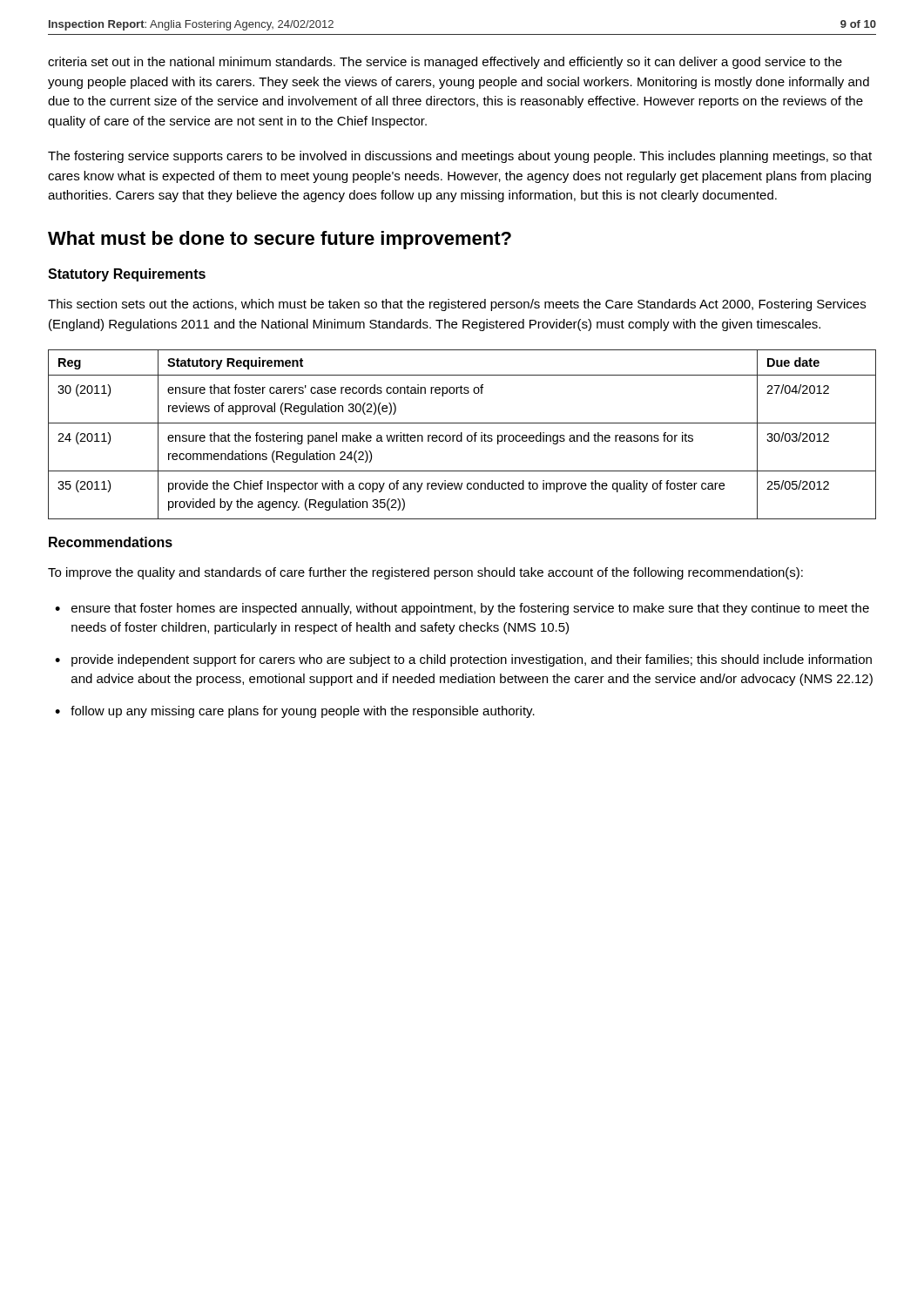Select the section header with the text "What must be done to secure future"

280,238
